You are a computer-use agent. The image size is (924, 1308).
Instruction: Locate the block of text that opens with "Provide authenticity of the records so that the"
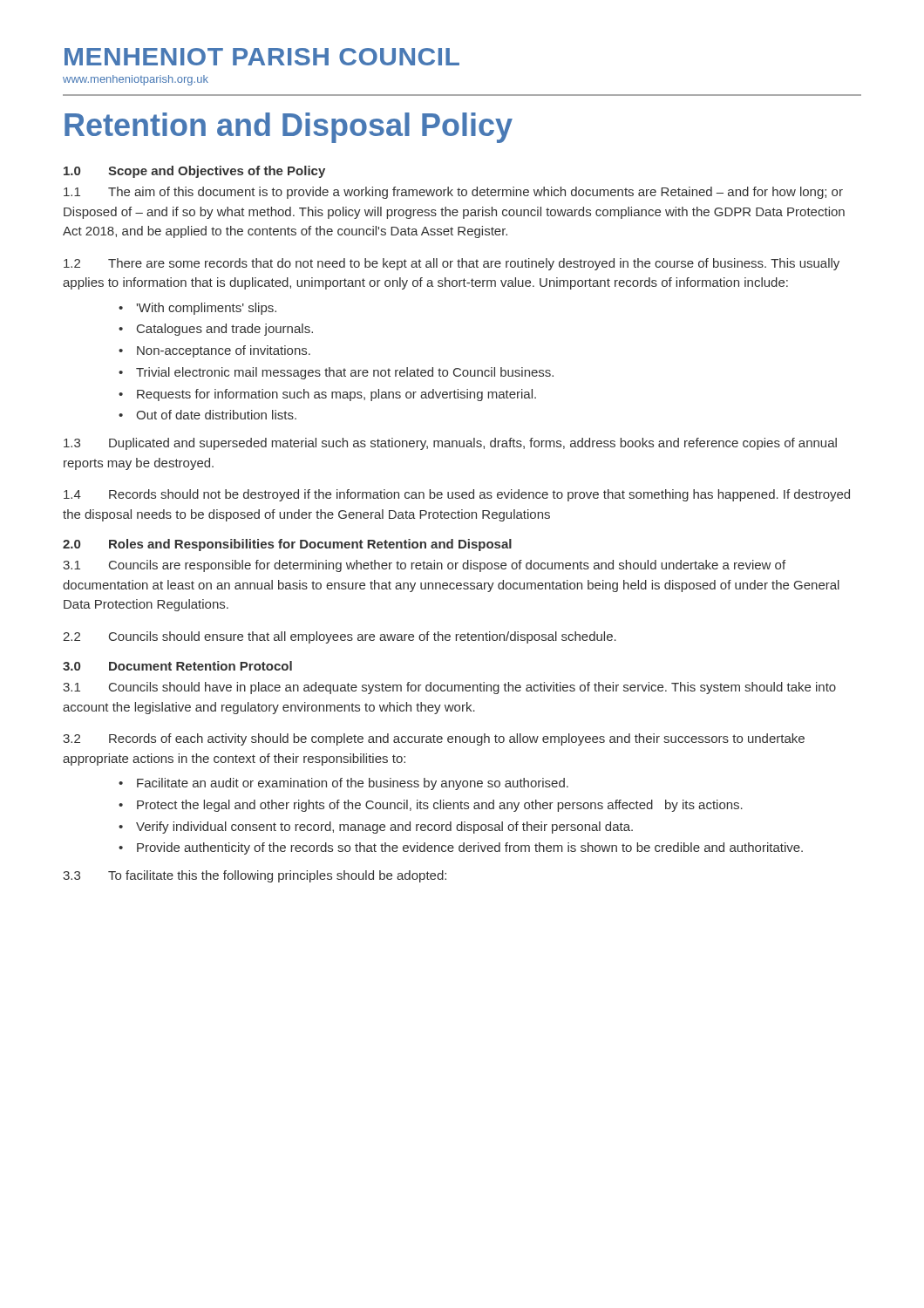[470, 848]
